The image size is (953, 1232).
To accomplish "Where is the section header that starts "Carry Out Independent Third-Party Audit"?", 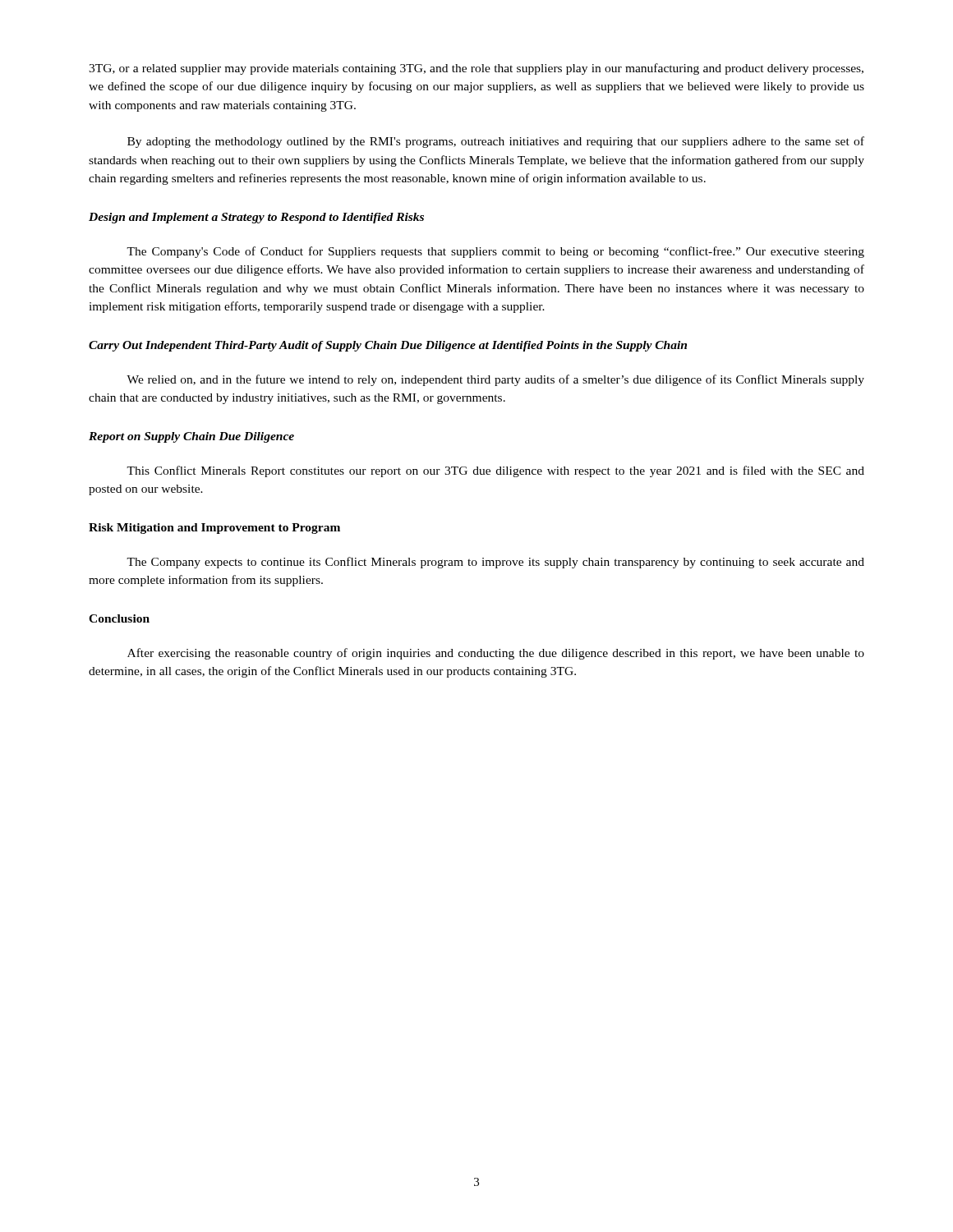I will click(388, 344).
